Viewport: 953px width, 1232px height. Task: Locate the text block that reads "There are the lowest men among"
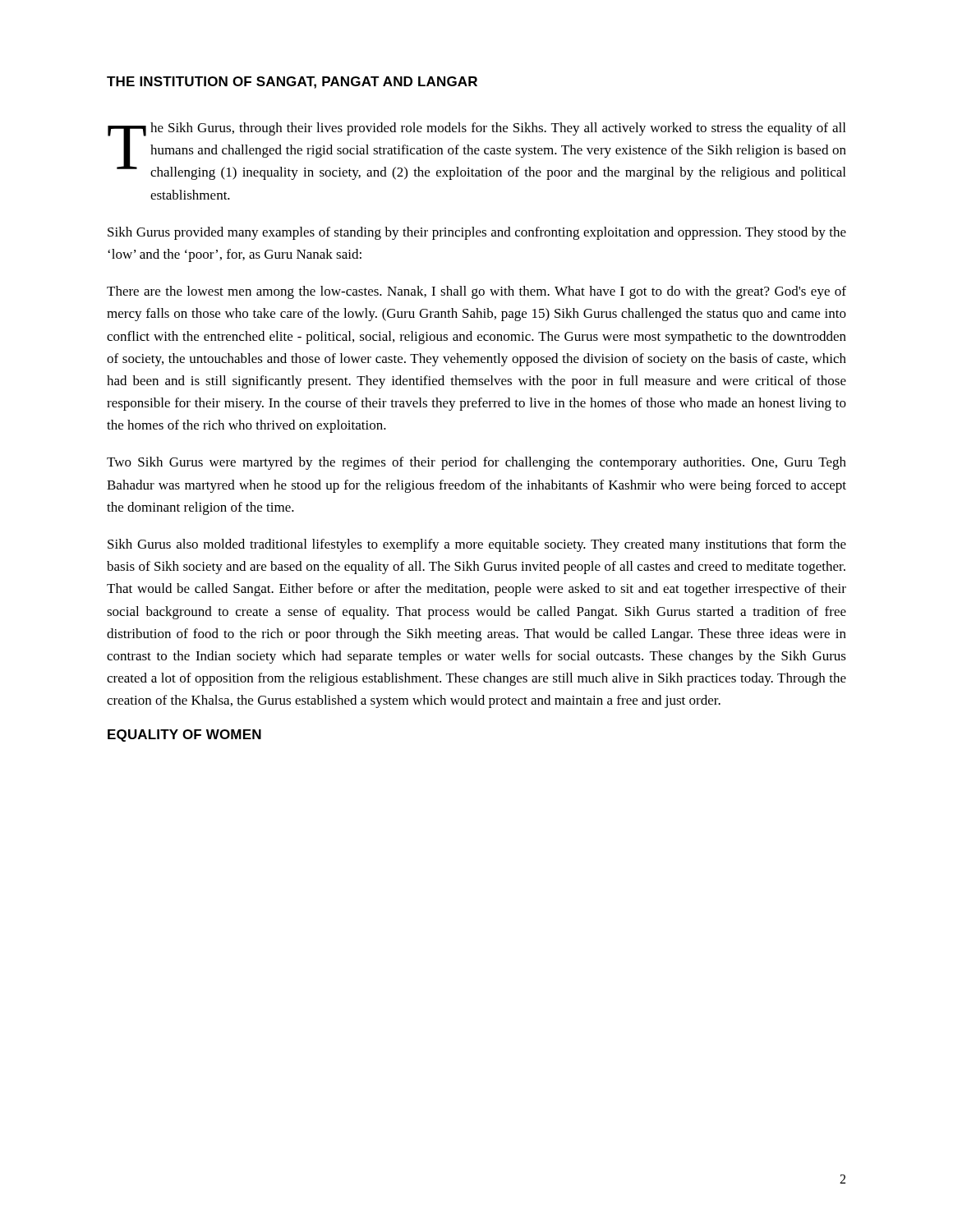(x=476, y=358)
